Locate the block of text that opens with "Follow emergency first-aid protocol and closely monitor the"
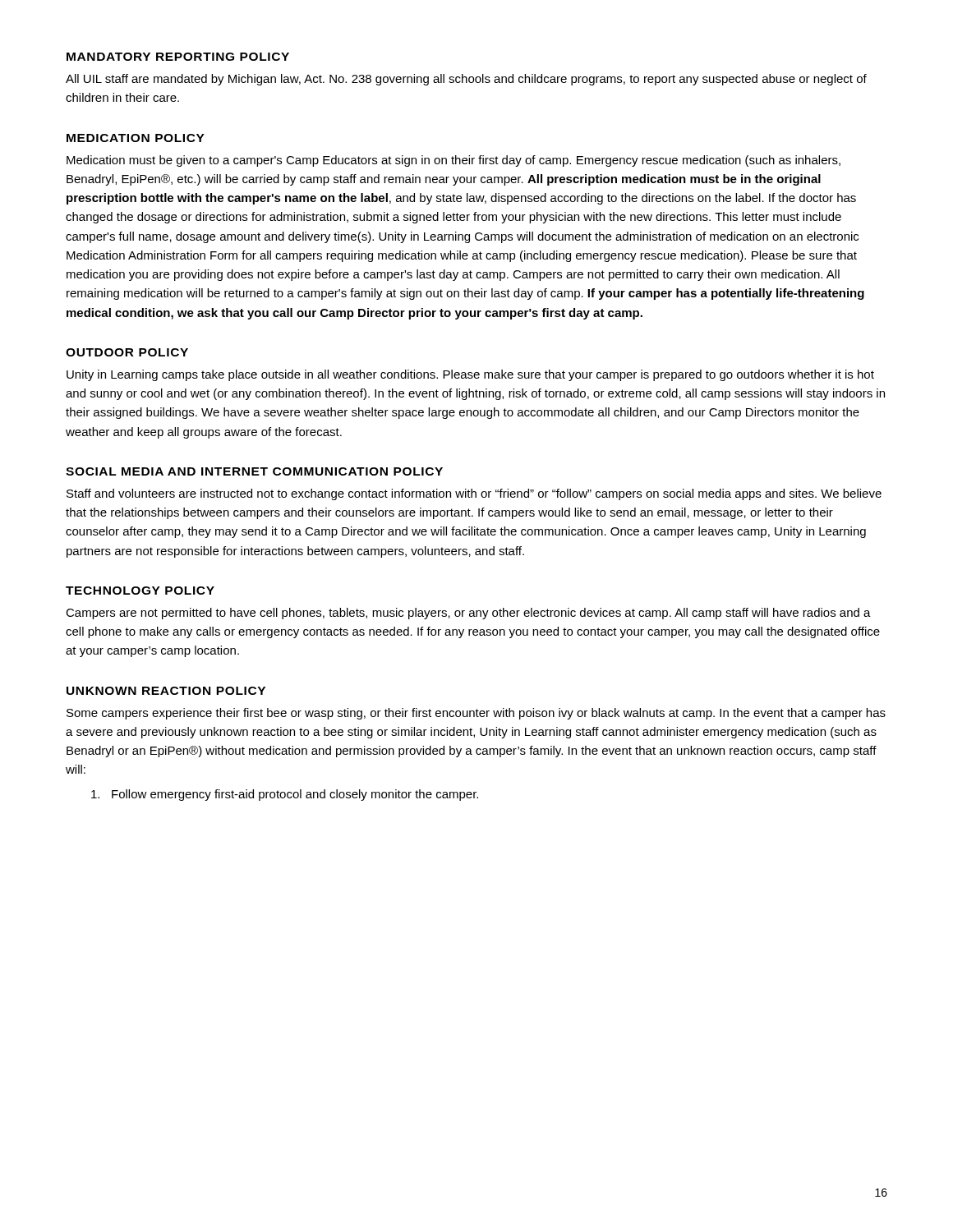Viewport: 953px width, 1232px height. coord(285,793)
